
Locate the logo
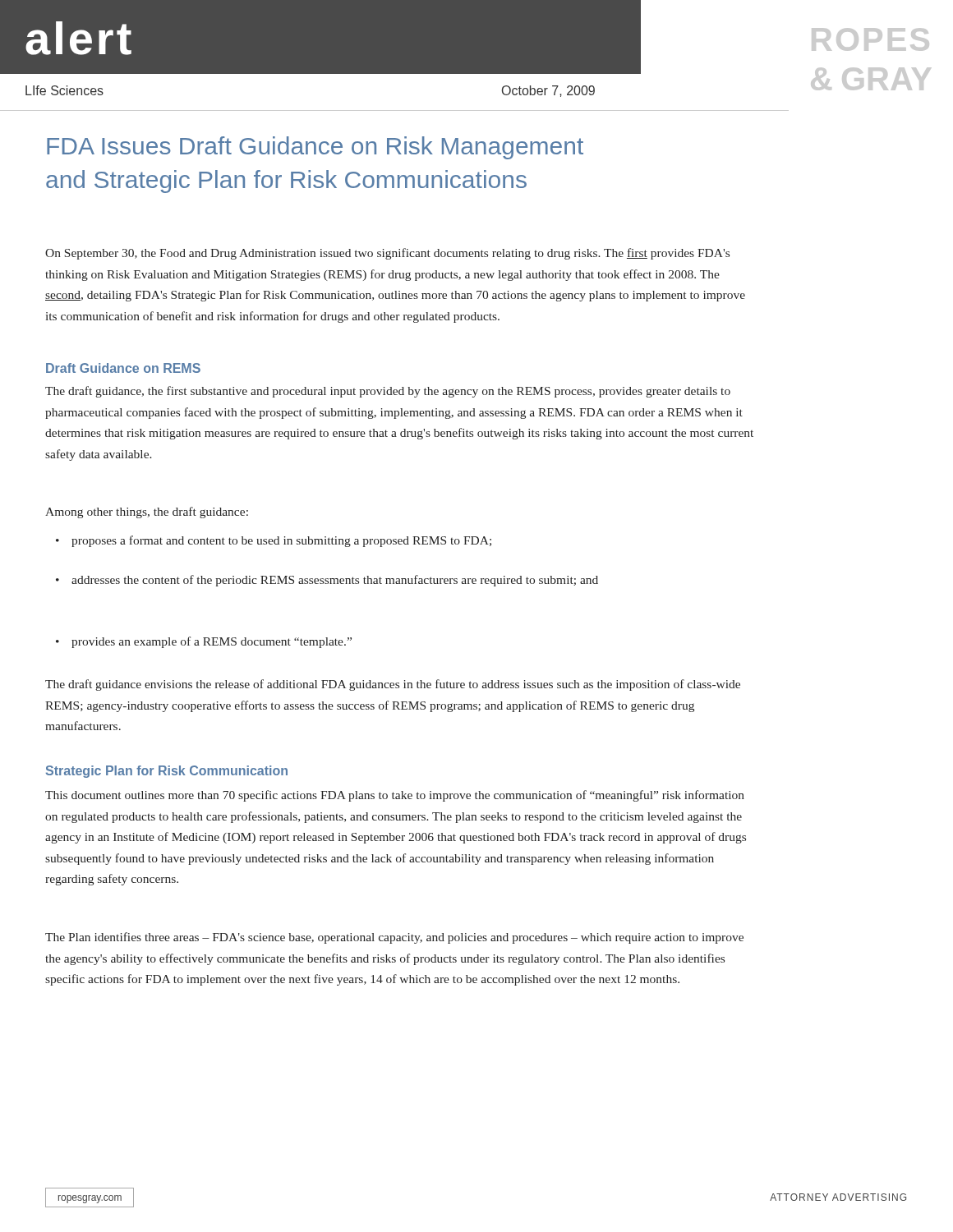[x=871, y=53]
